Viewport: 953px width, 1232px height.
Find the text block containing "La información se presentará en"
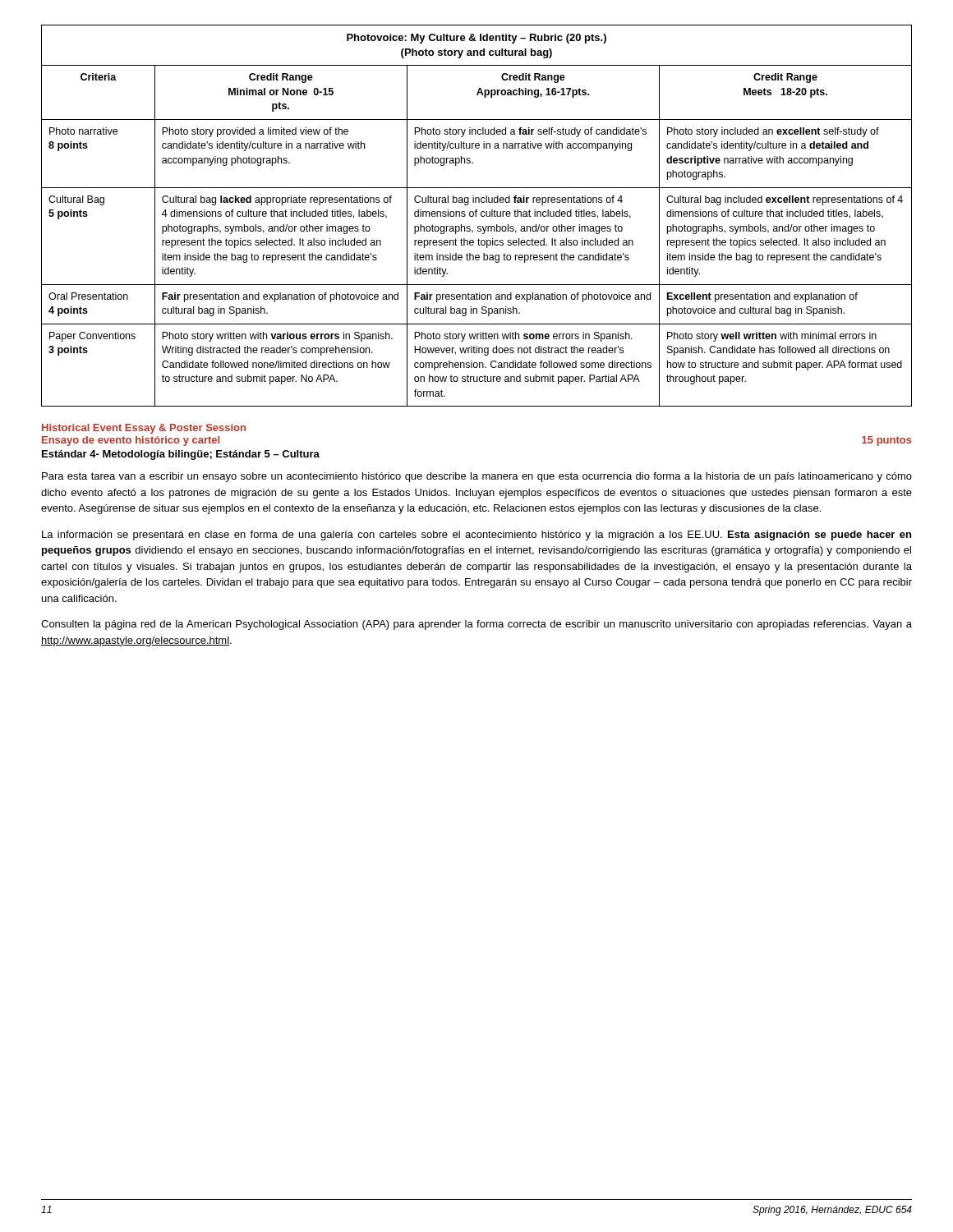476,566
